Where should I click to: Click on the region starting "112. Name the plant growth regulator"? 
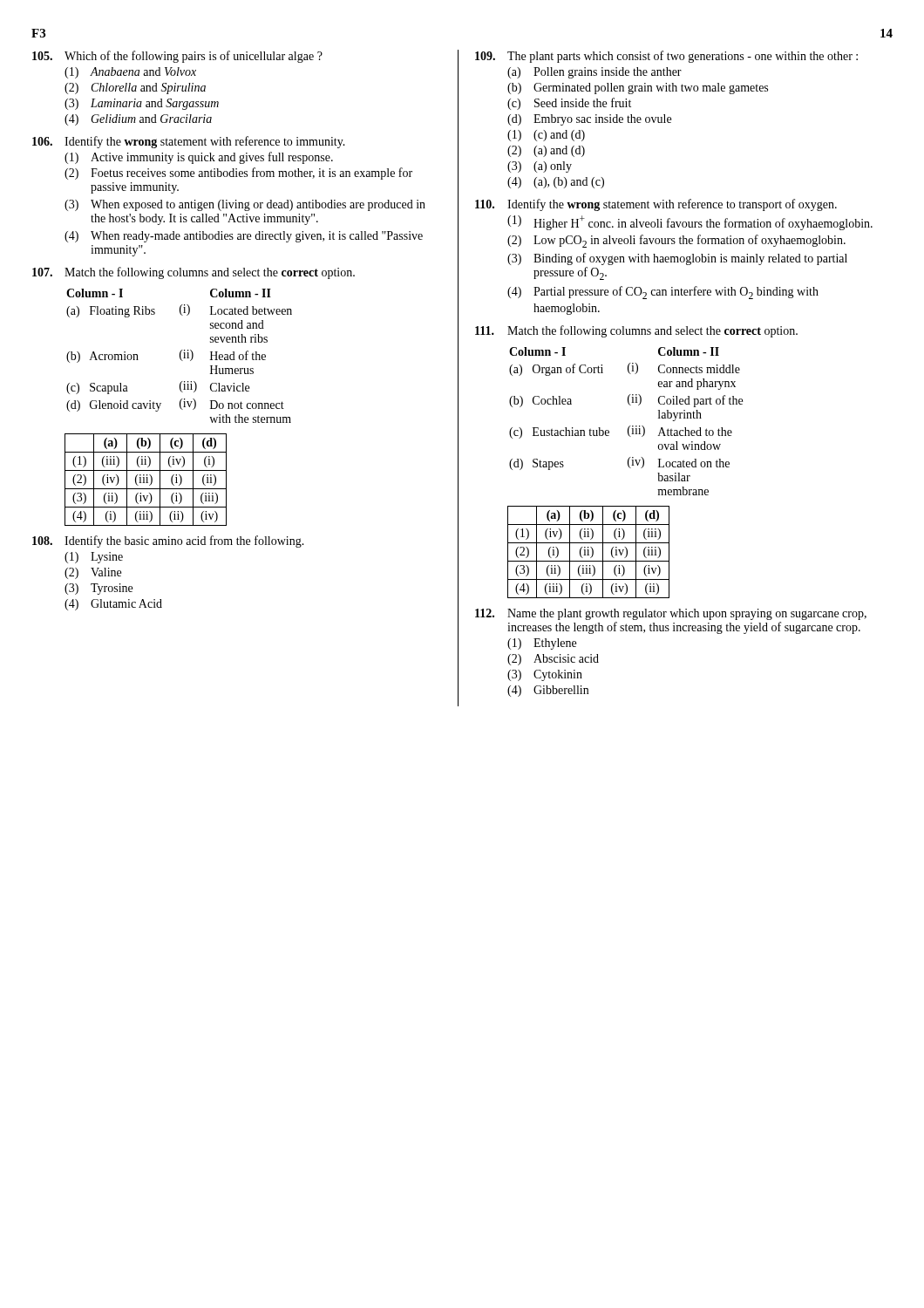point(671,614)
